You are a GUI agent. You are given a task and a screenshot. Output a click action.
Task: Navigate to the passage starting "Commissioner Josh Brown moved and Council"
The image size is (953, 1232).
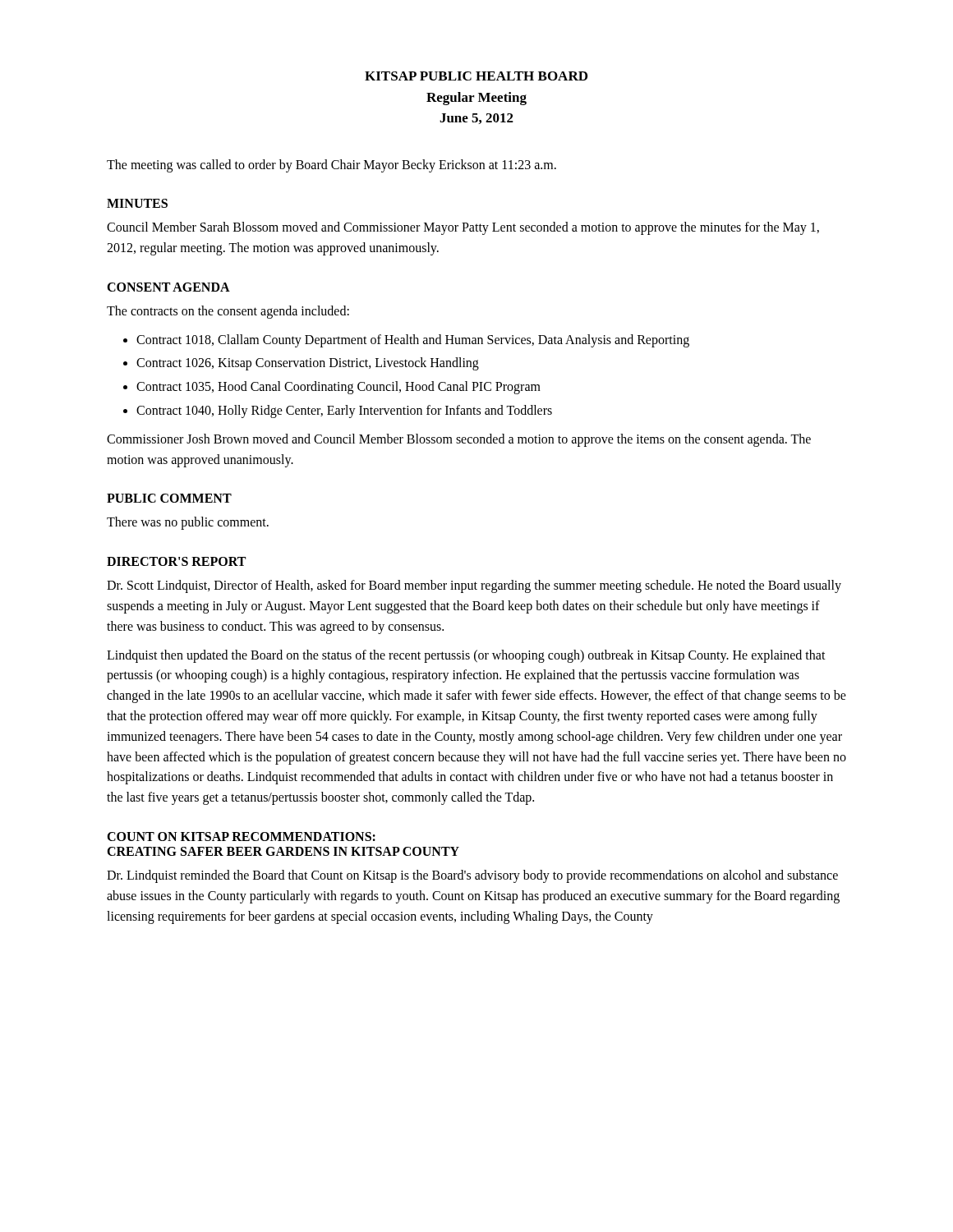[x=459, y=449]
